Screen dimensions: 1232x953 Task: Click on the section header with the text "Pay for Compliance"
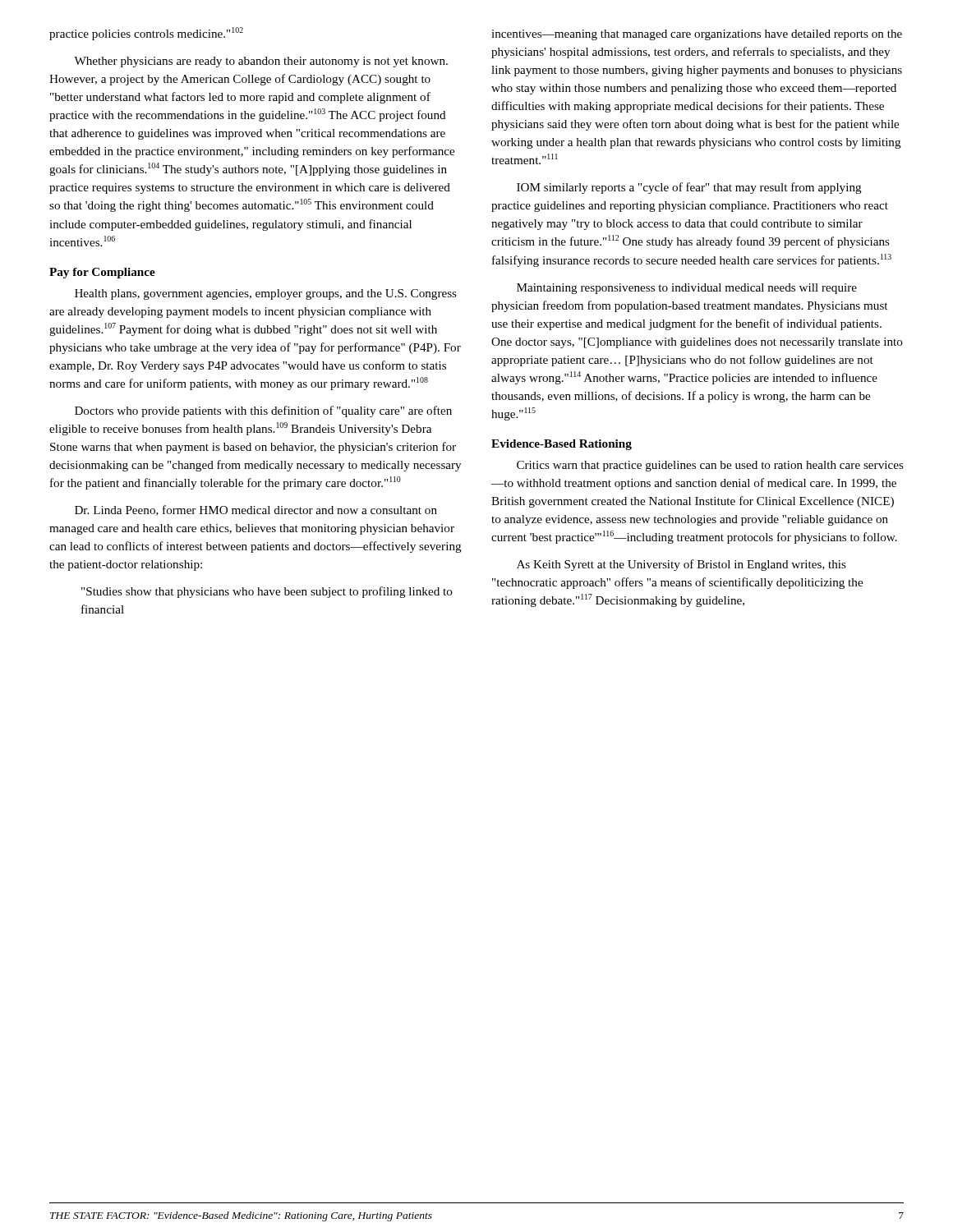click(102, 271)
